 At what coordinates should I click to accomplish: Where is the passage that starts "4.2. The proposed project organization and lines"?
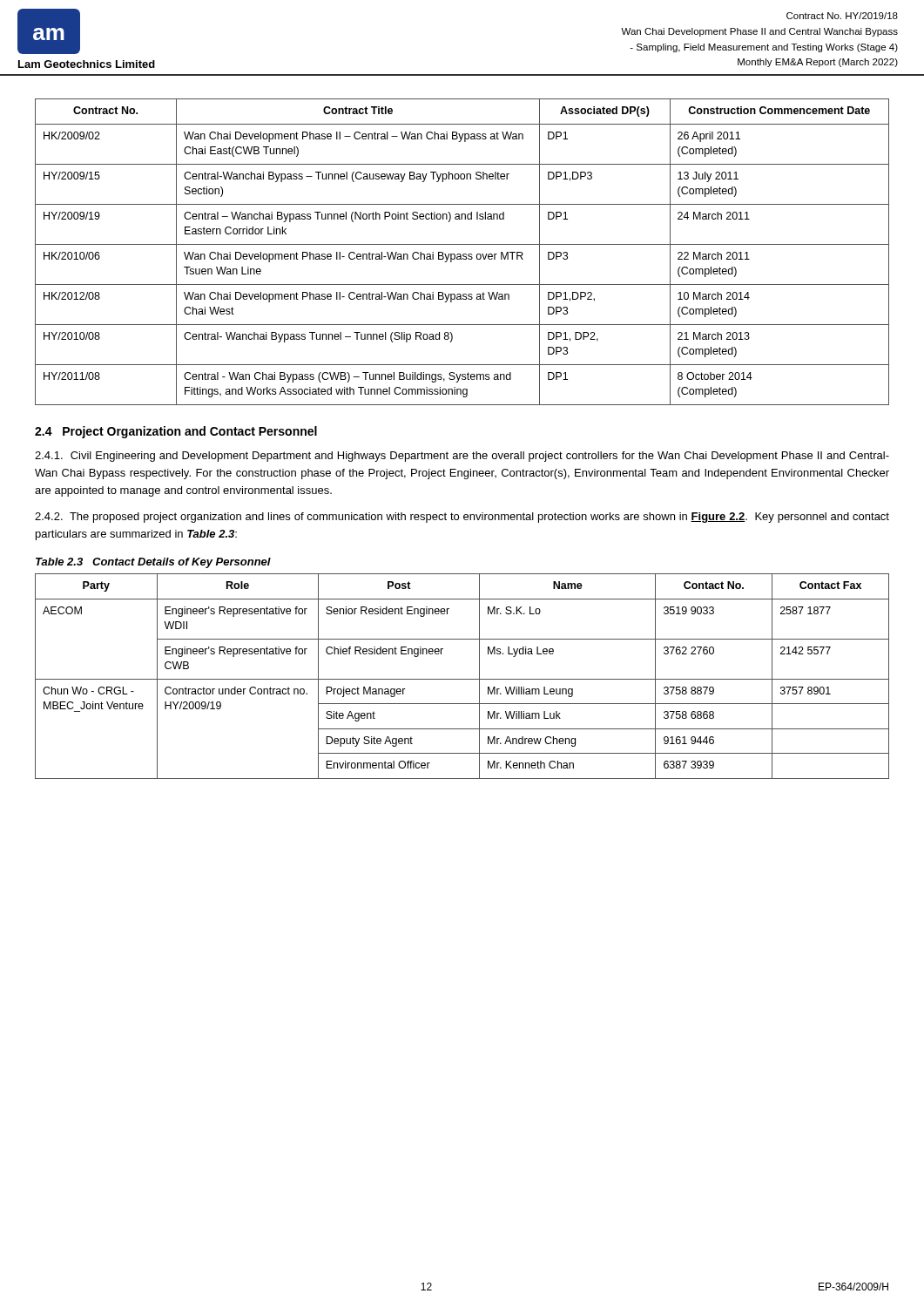pos(462,525)
